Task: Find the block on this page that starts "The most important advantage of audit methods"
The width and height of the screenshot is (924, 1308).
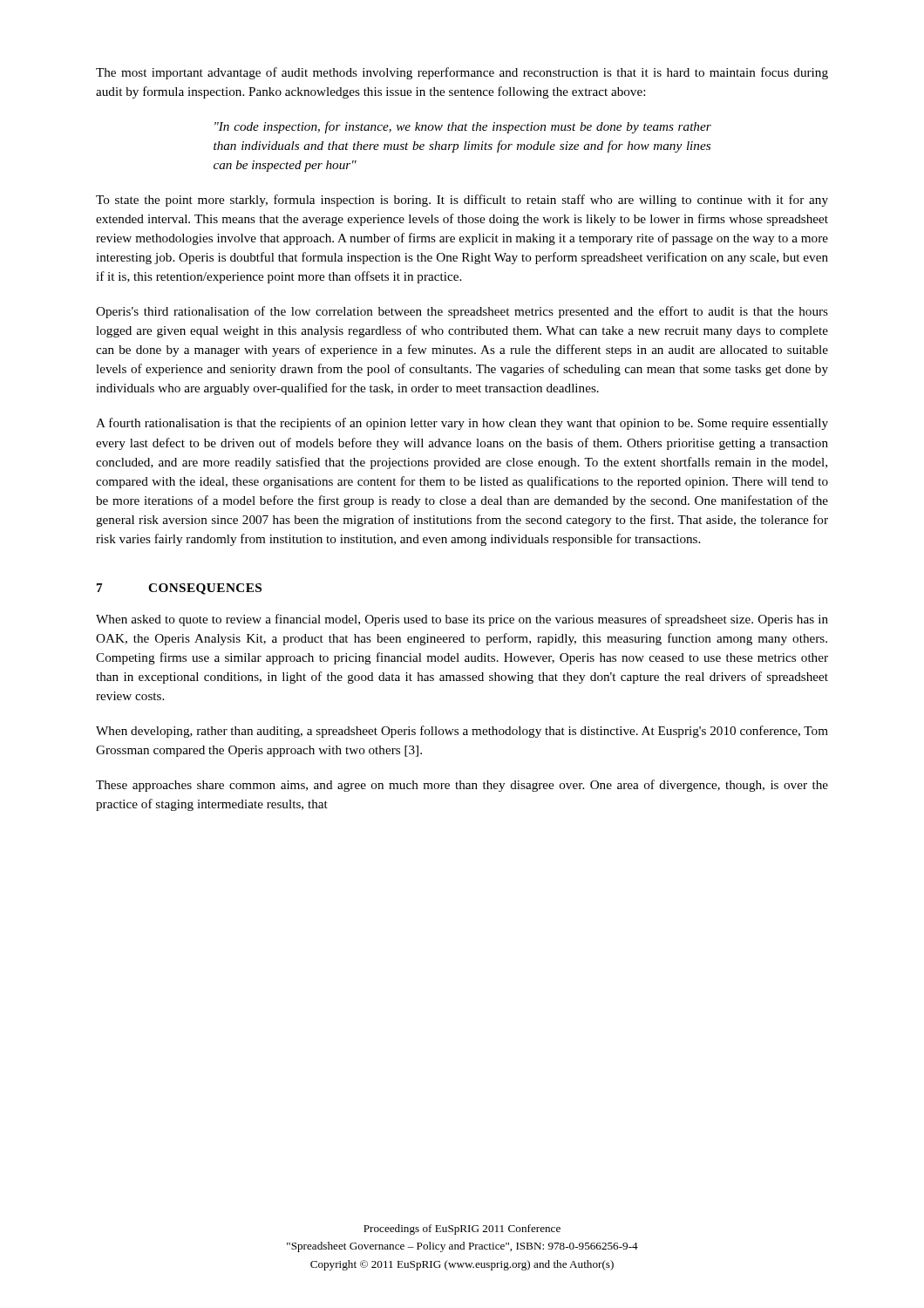Action: (462, 82)
